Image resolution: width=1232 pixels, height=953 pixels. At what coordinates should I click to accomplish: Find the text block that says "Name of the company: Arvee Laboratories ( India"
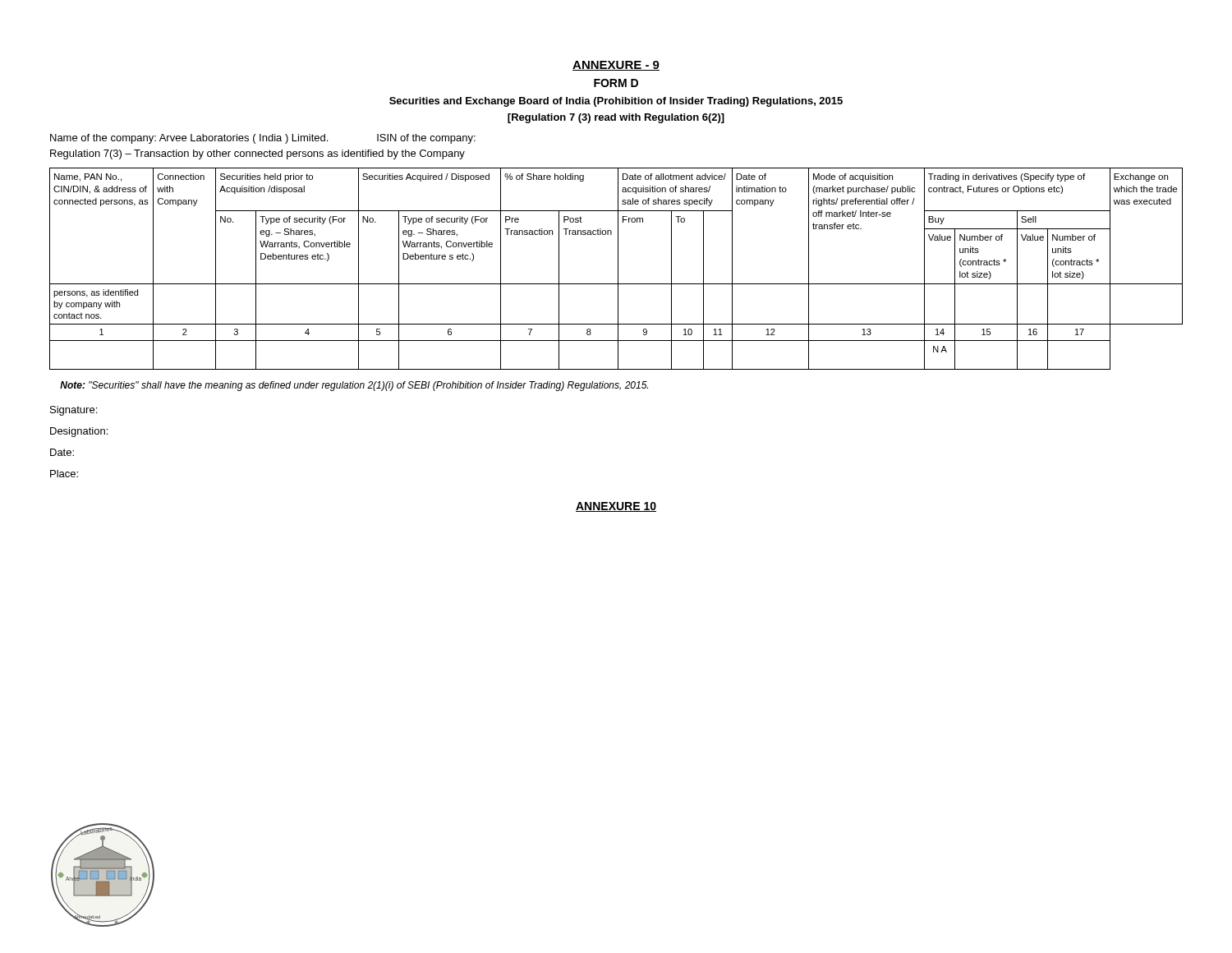coord(263,138)
